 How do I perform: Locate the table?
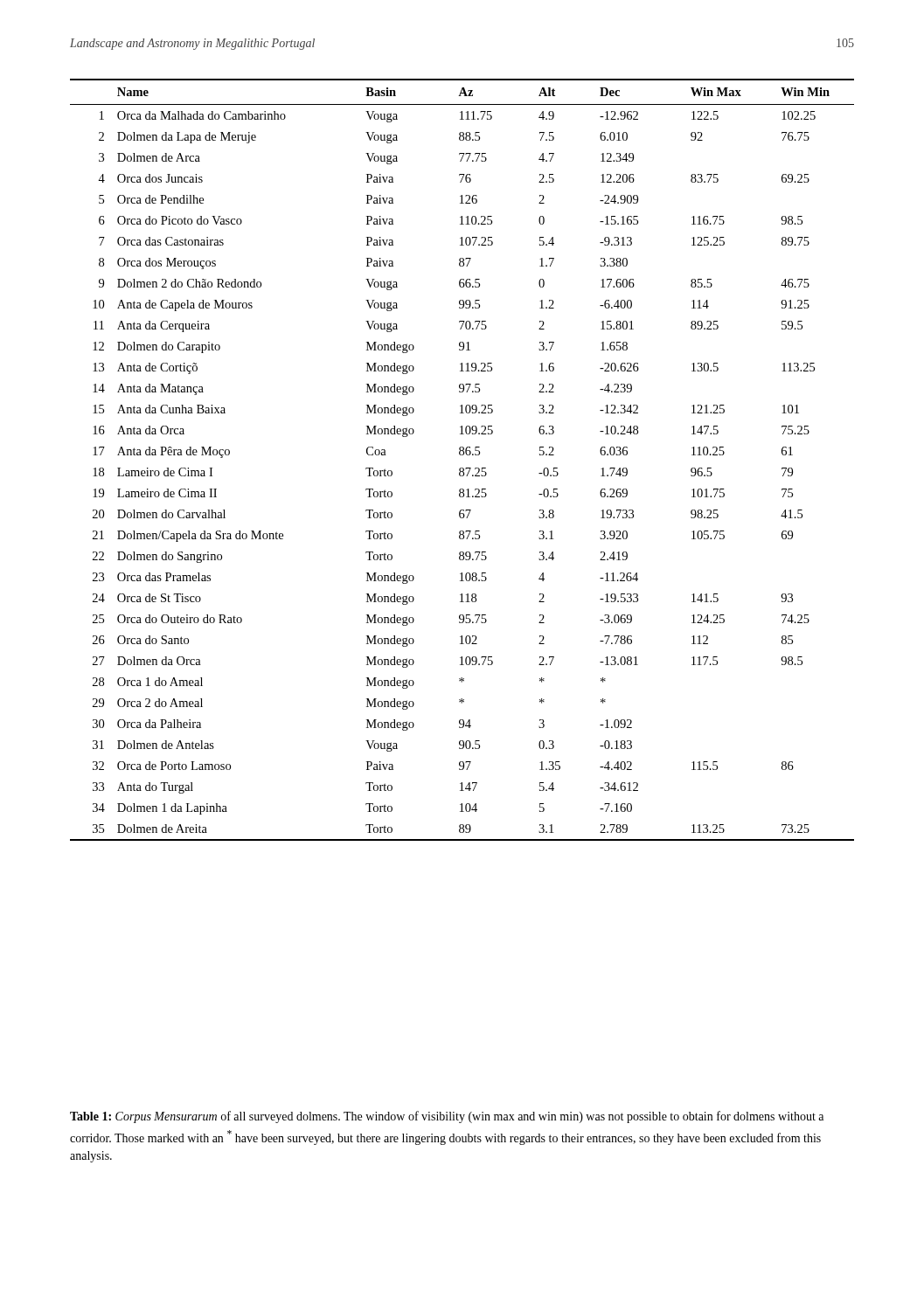pyautogui.click(x=462, y=460)
